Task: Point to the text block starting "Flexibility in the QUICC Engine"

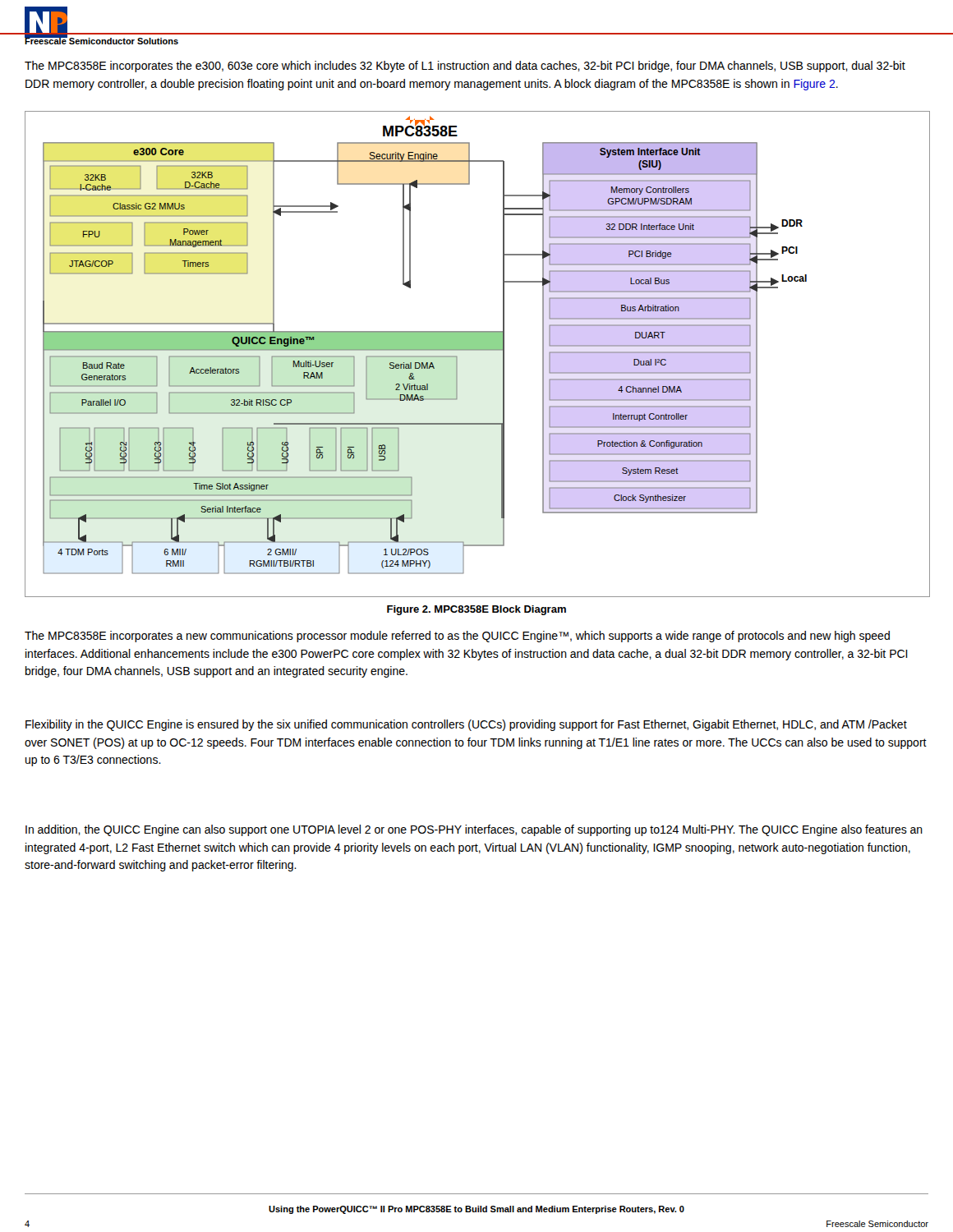Action: pyautogui.click(x=475, y=742)
